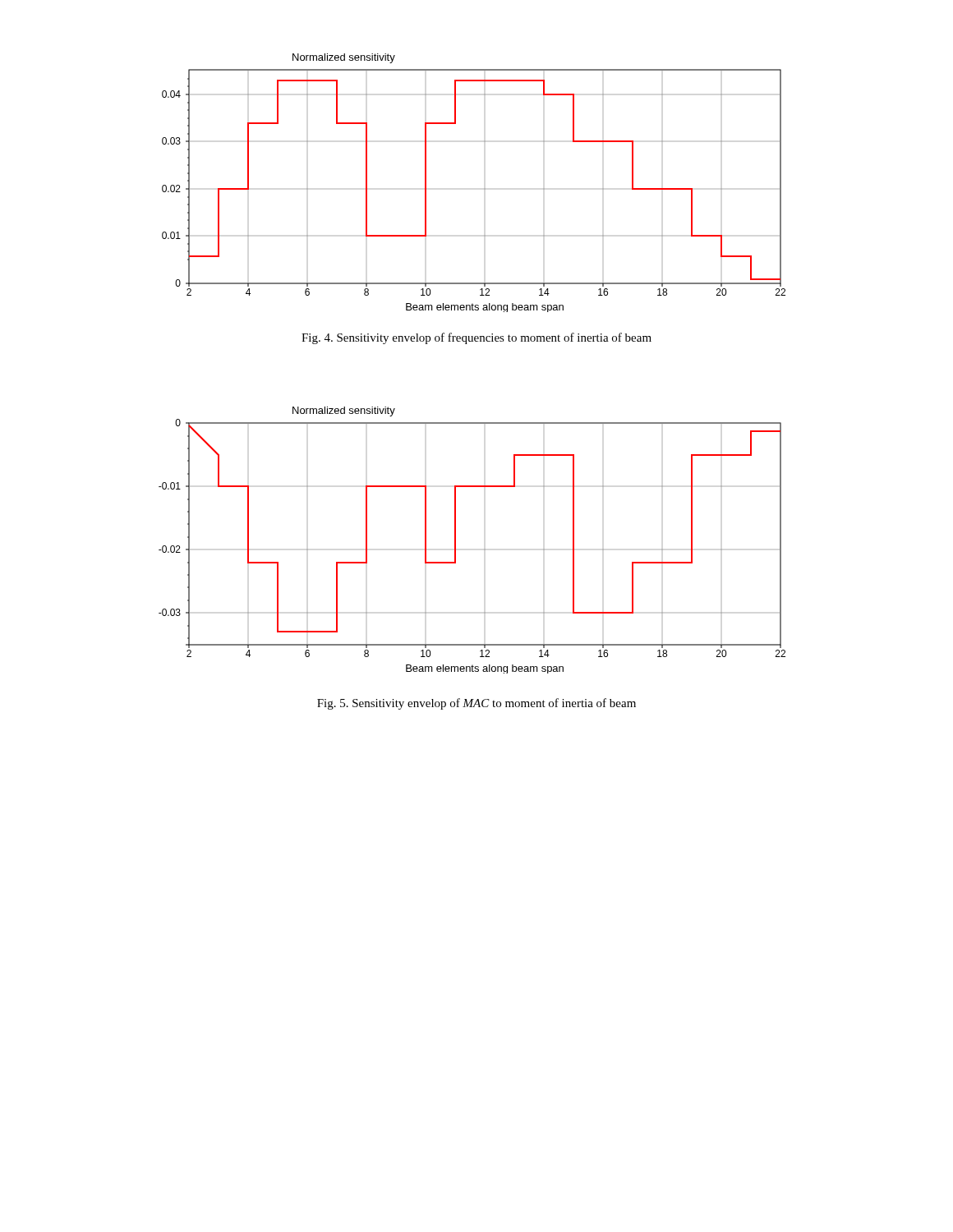Image resolution: width=953 pixels, height=1232 pixels.
Task: Click on the caption containing "Fig. 5. Sensitivity envelop of MAC to"
Action: [x=476, y=703]
